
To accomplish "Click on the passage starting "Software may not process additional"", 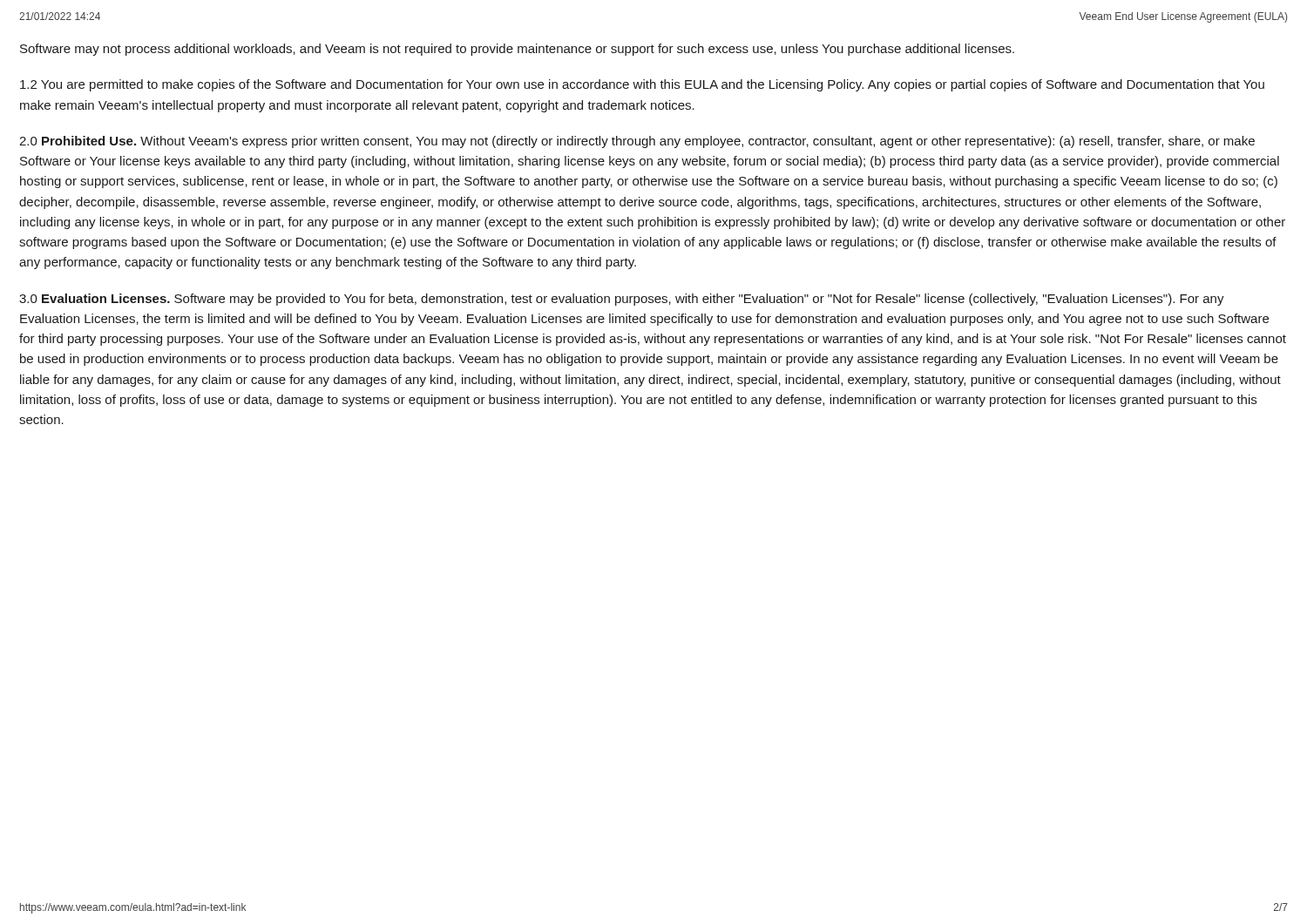I will point(517,48).
